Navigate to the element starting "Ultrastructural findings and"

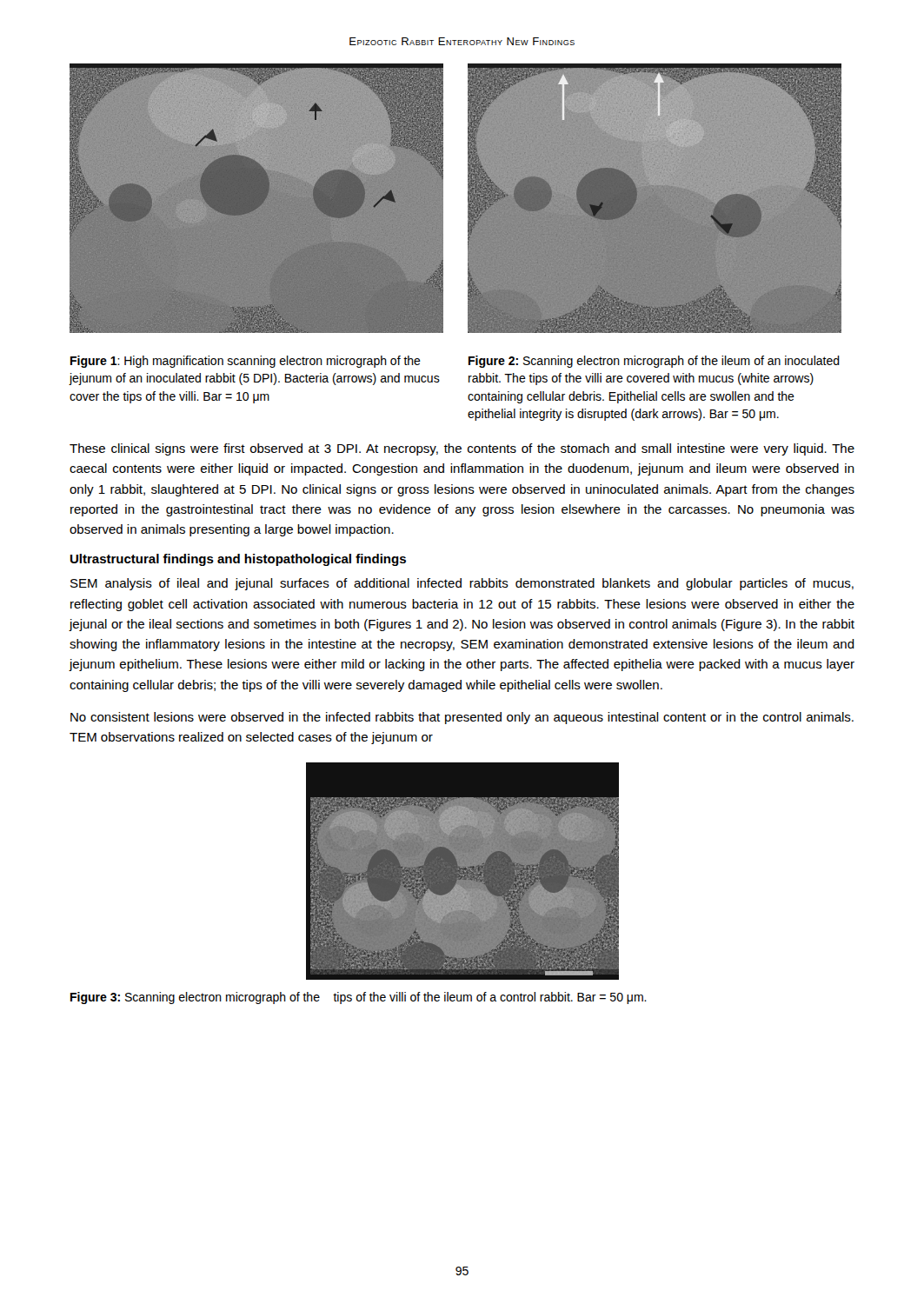coord(238,559)
